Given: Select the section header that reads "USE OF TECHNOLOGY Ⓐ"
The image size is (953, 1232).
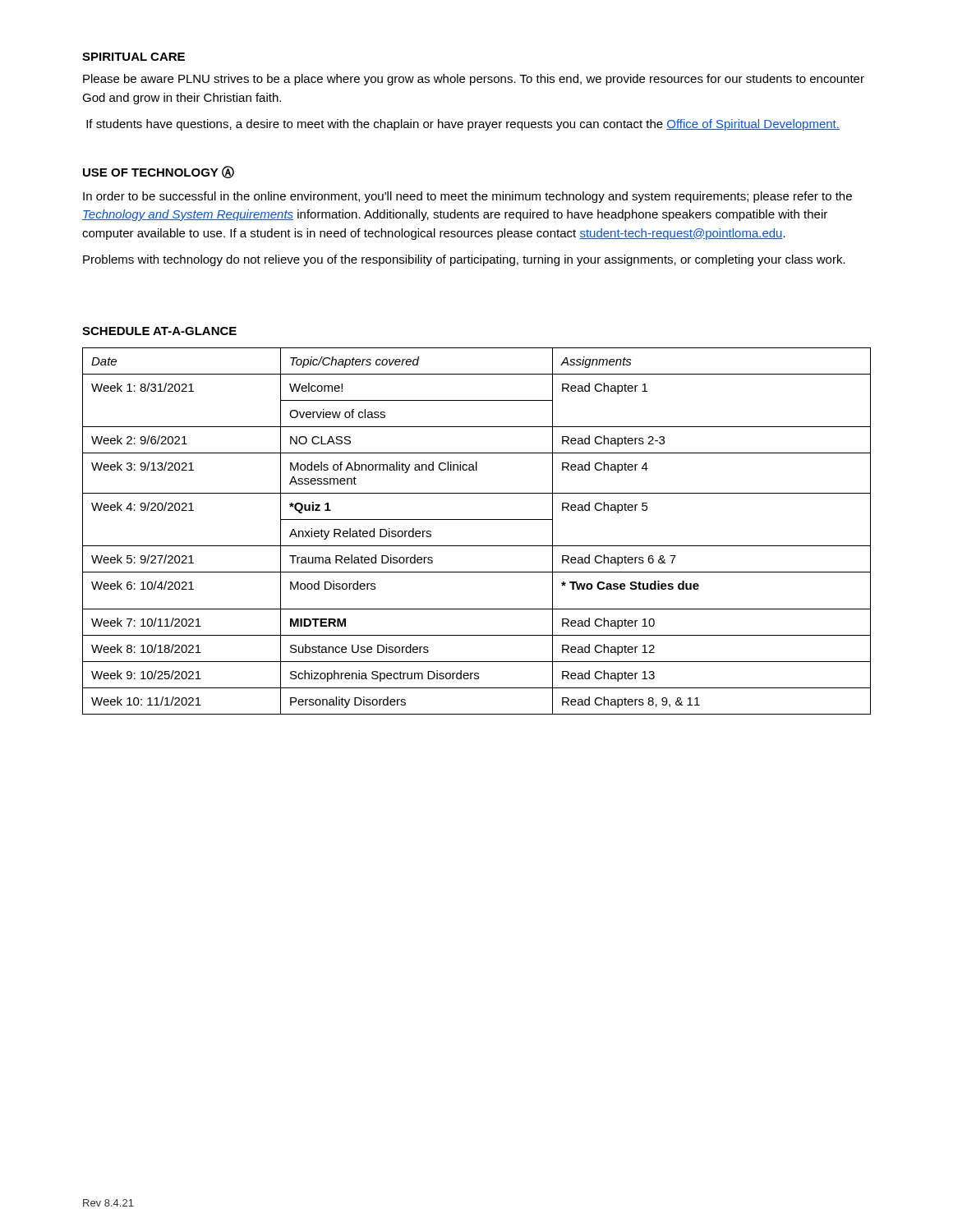Looking at the screenshot, I should click(x=158, y=172).
